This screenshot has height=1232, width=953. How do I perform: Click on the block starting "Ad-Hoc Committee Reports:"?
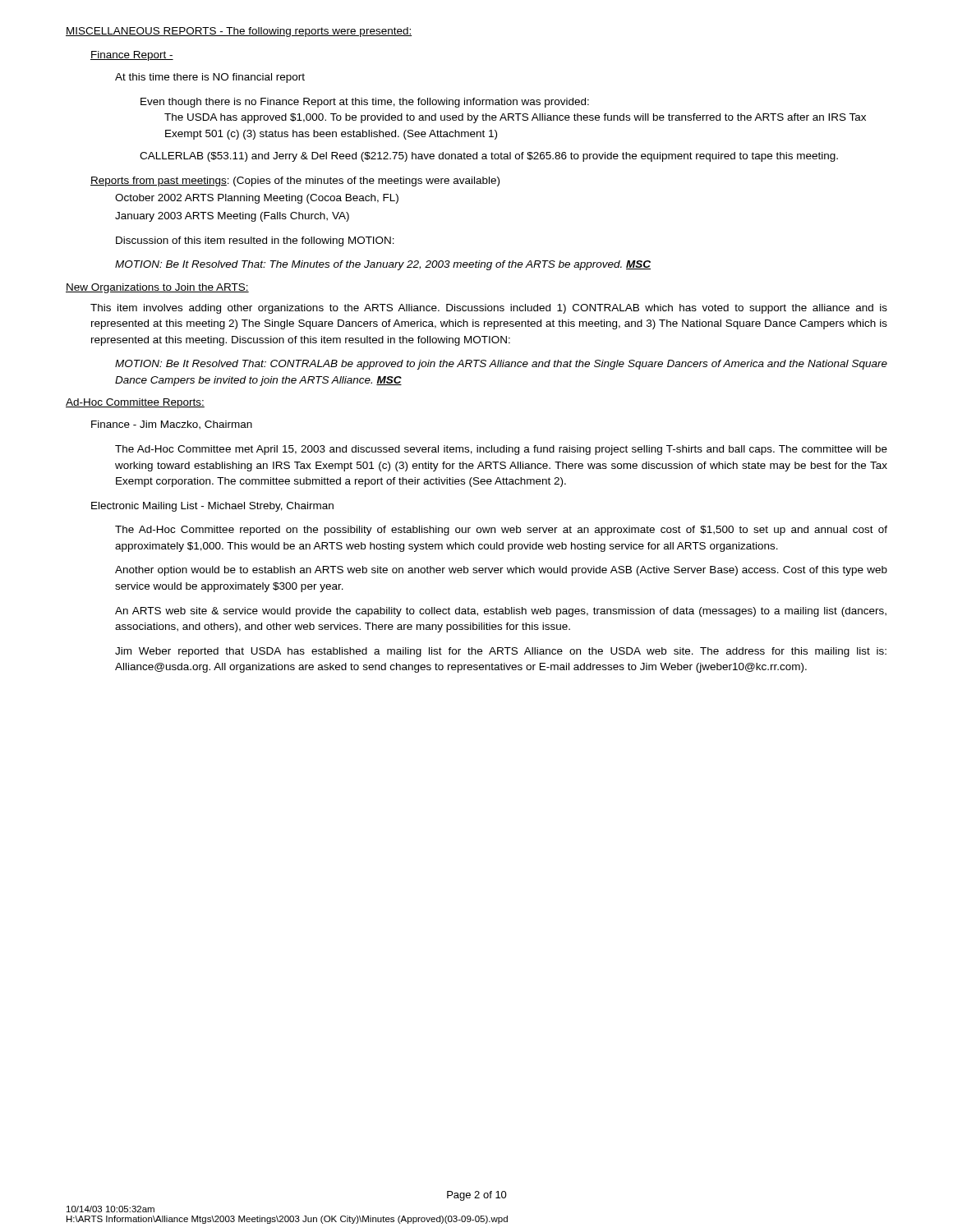(135, 402)
